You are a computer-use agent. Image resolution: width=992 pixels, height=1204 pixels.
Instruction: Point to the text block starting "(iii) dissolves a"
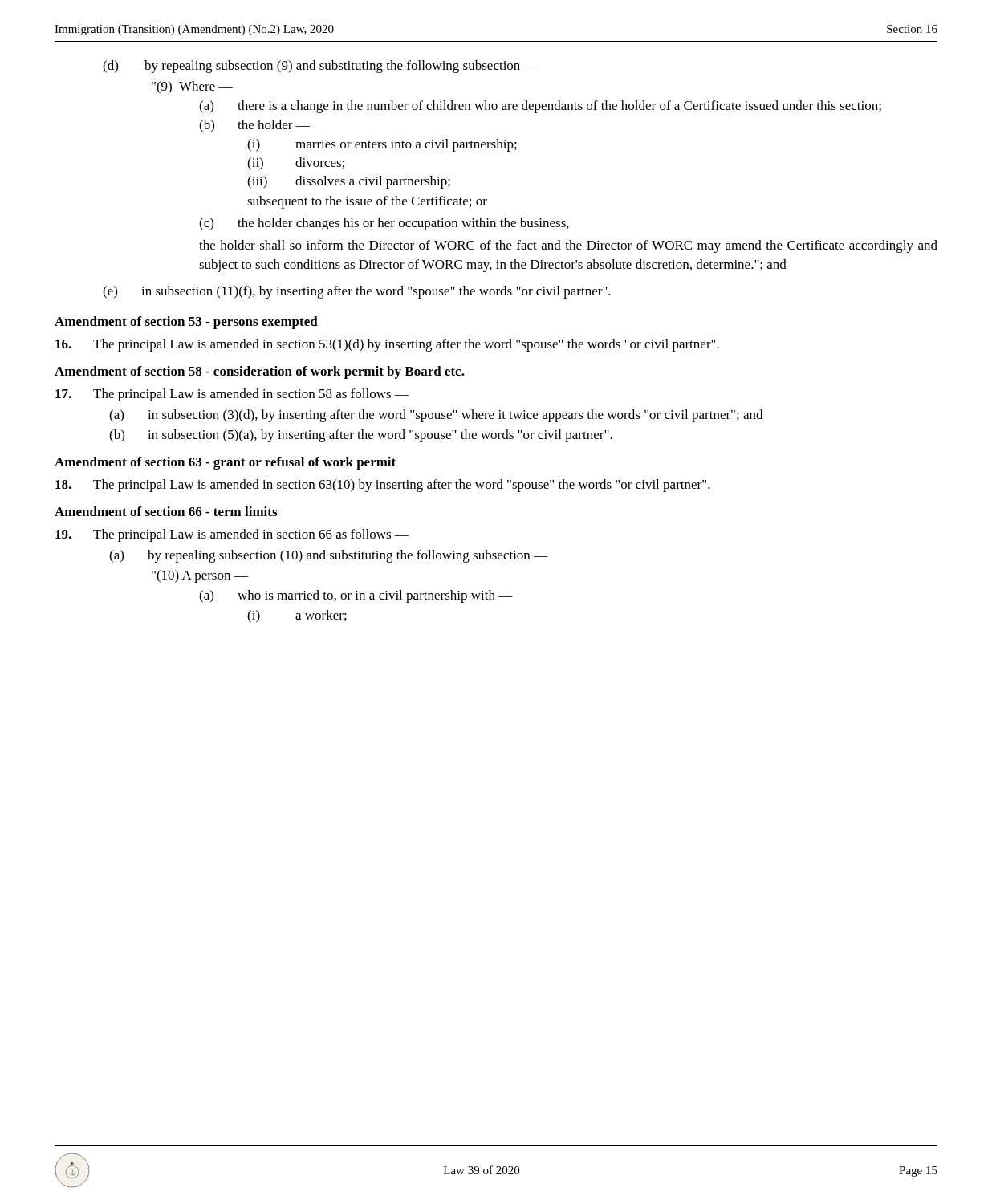click(x=349, y=182)
